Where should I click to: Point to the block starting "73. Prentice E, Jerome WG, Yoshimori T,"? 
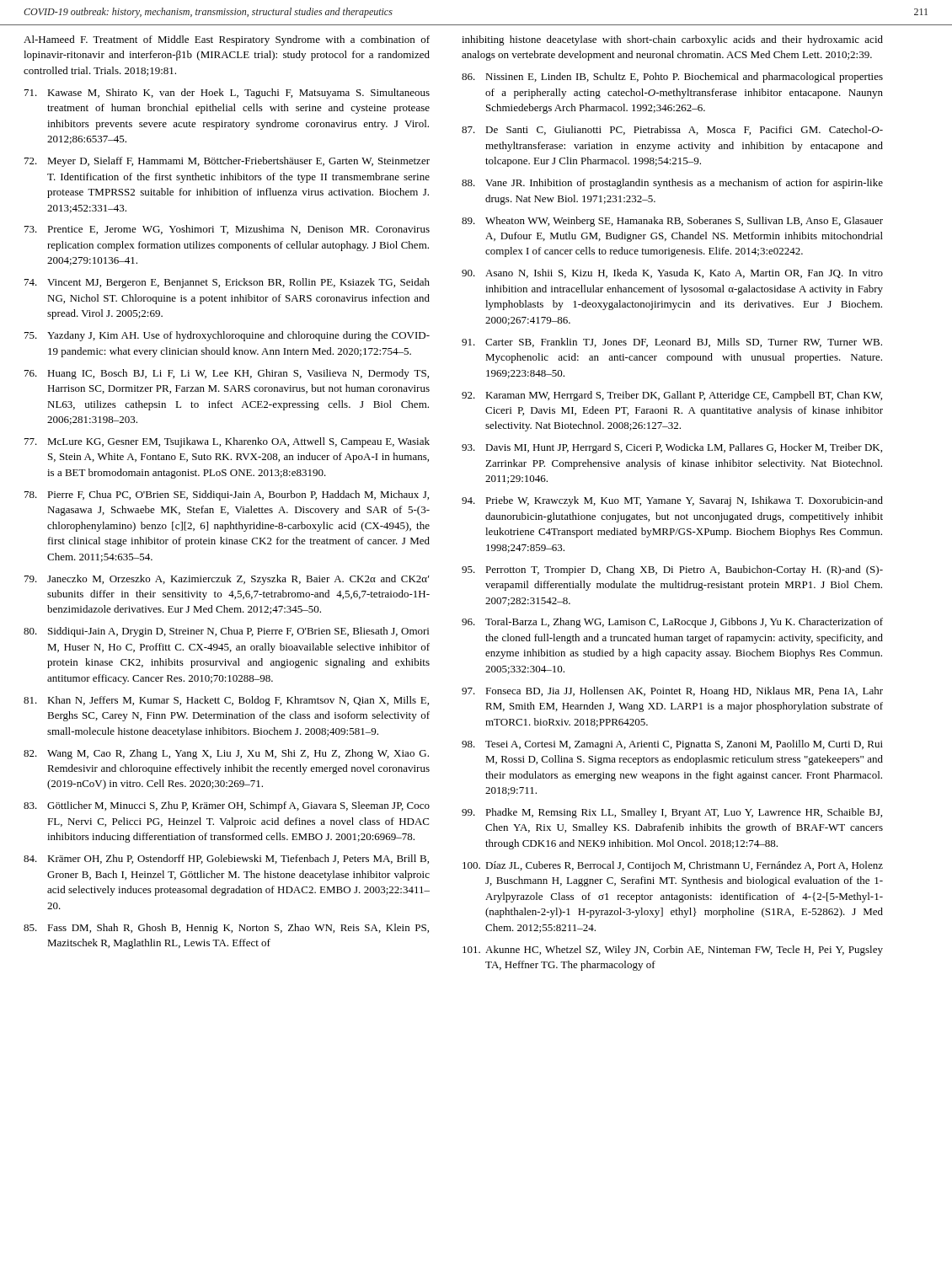coord(227,245)
